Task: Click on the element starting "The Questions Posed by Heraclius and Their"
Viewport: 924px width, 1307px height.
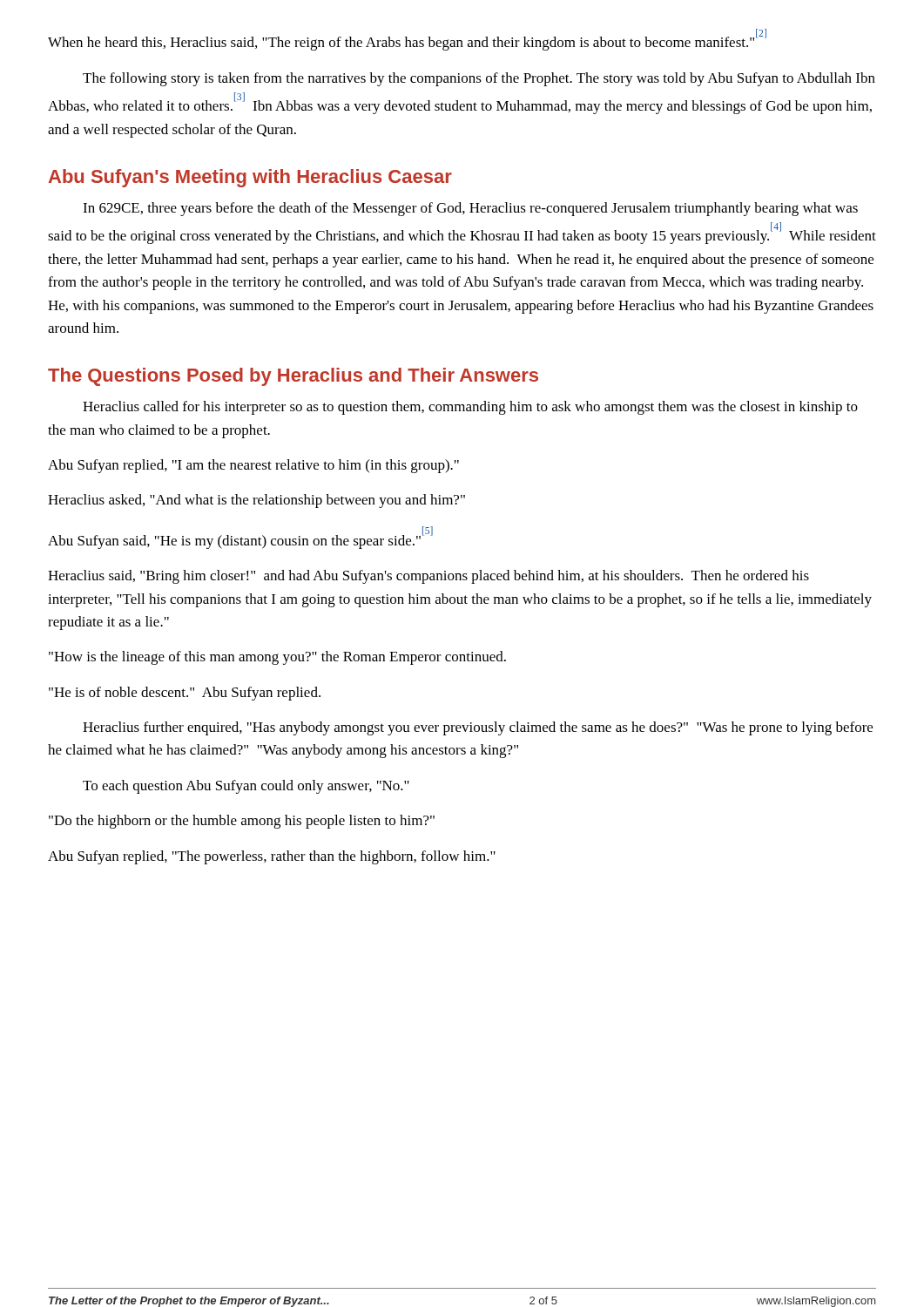Action: coord(293,375)
